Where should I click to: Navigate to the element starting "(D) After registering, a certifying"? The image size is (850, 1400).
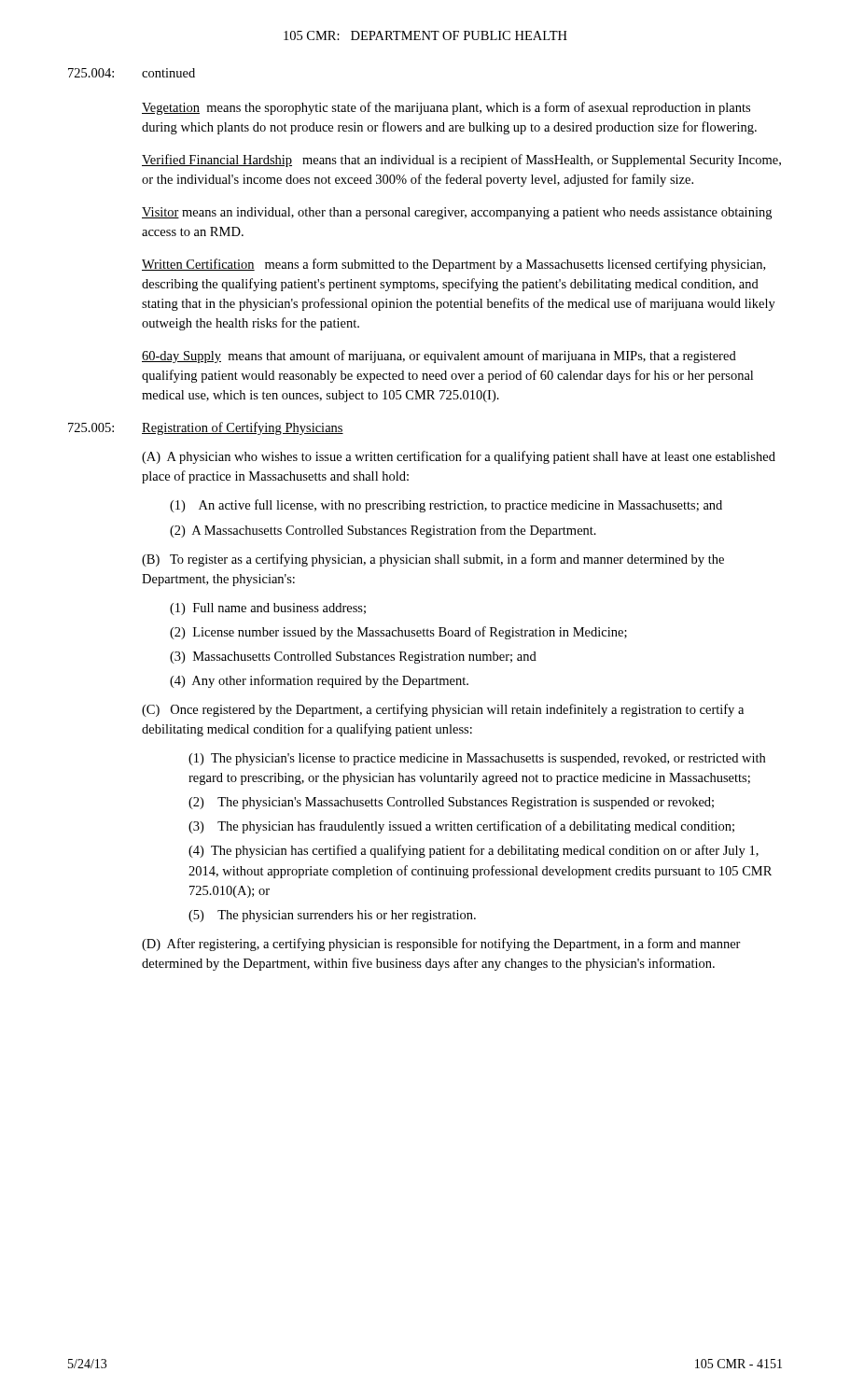[441, 953]
